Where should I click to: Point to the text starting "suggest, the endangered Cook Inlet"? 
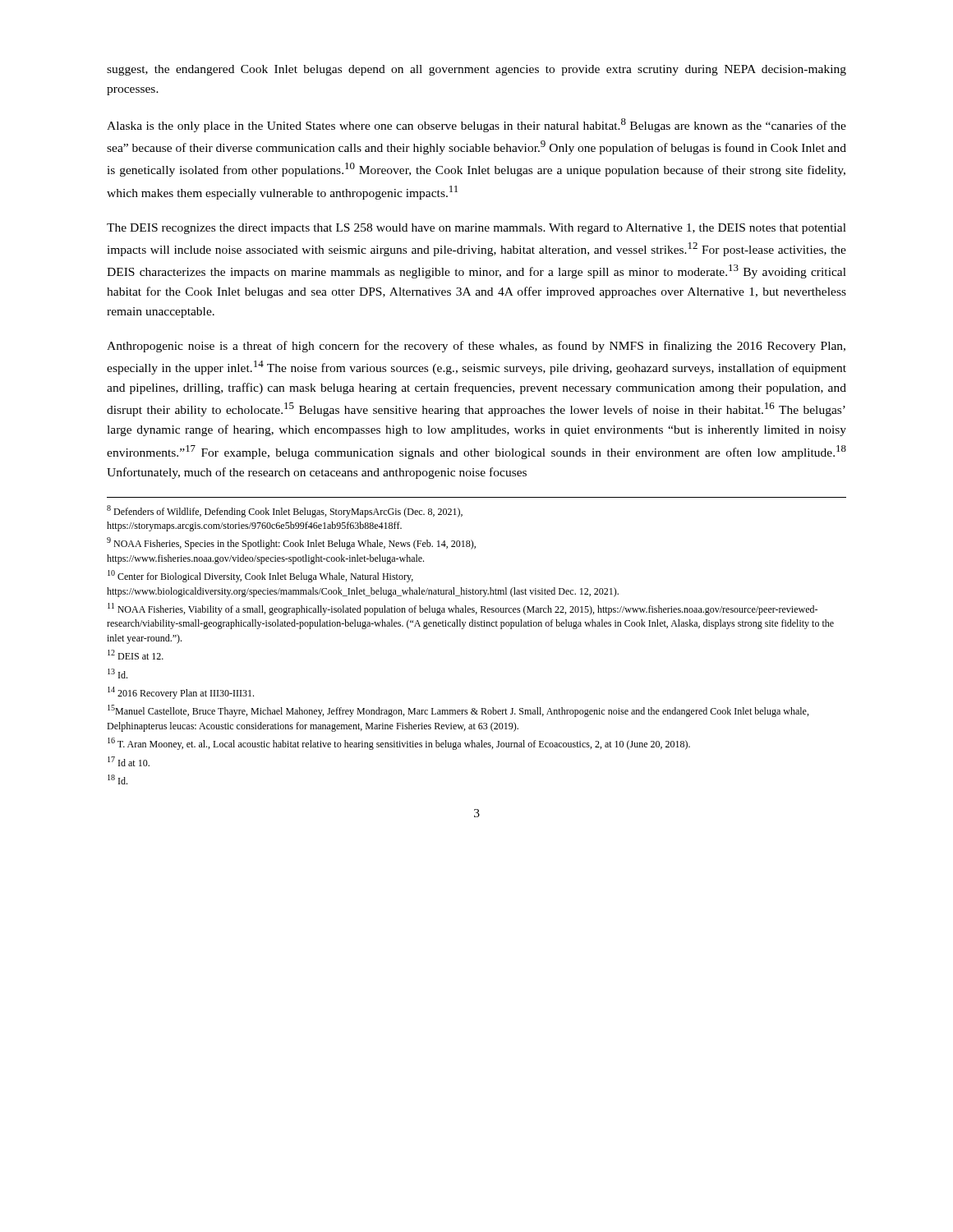tap(476, 78)
